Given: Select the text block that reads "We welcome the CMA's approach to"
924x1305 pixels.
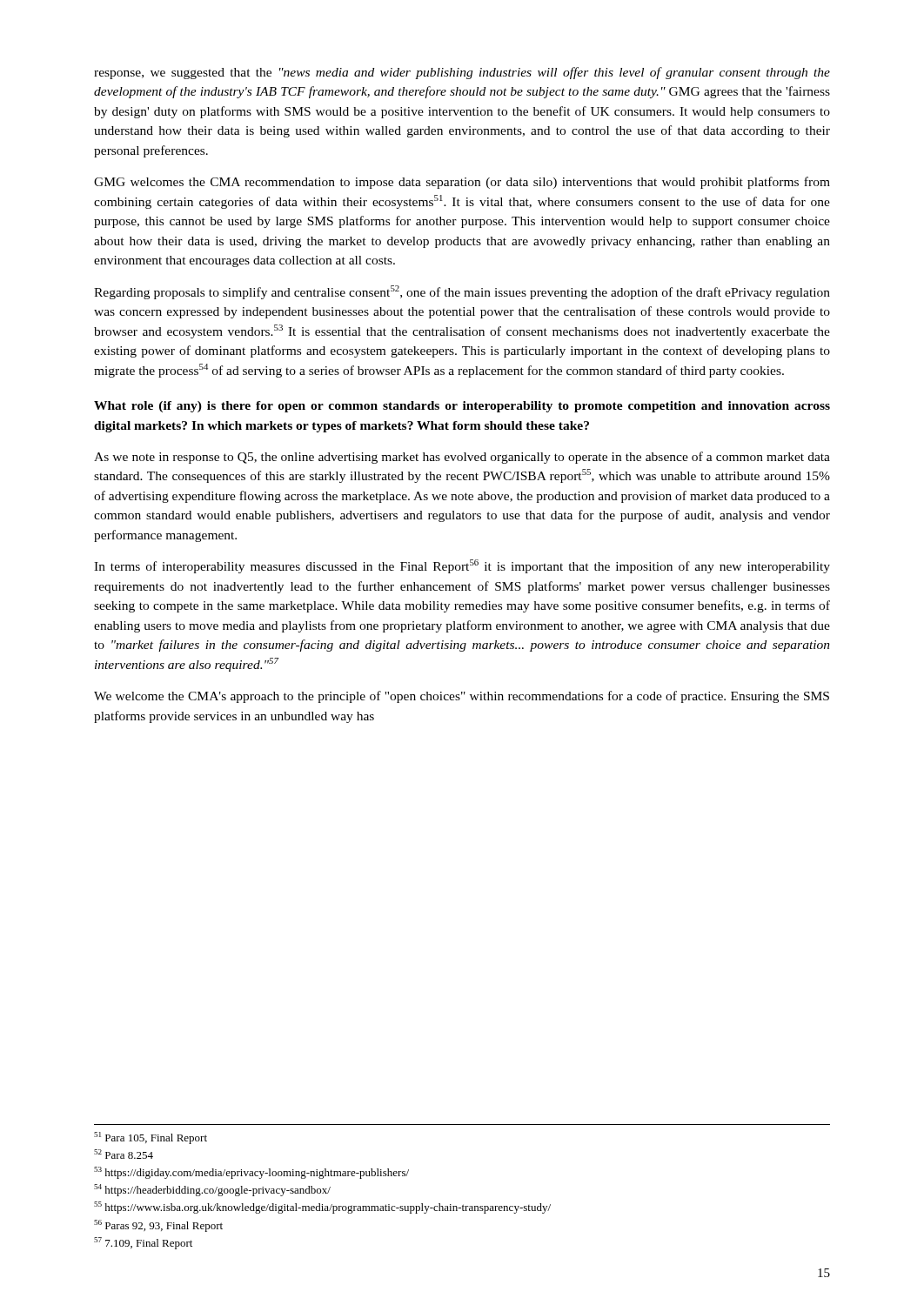Looking at the screenshot, I should (x=462, y=706).
